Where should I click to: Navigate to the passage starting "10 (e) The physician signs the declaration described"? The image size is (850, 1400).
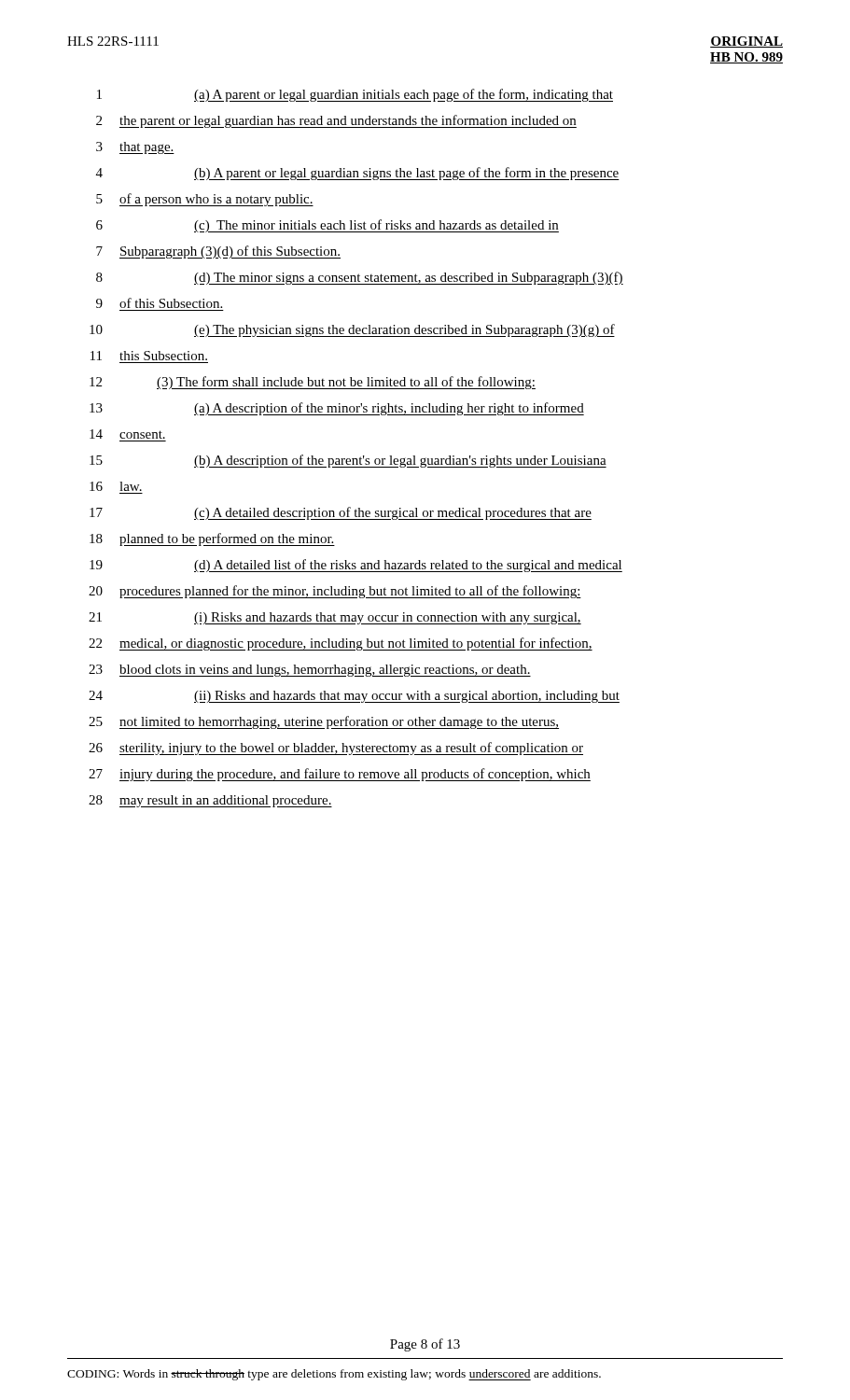[425, 330]
